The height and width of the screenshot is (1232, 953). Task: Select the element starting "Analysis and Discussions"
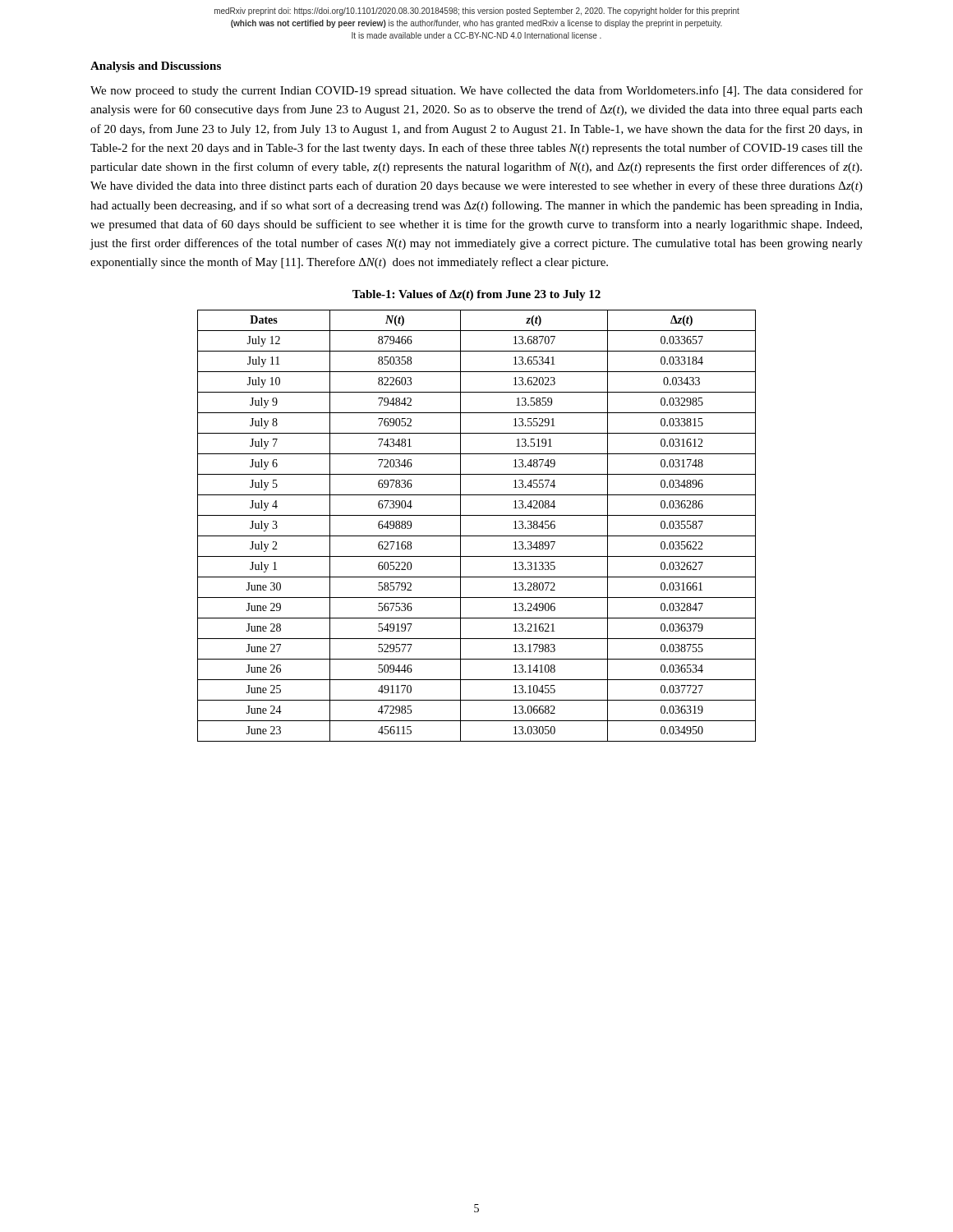(156, 66)
